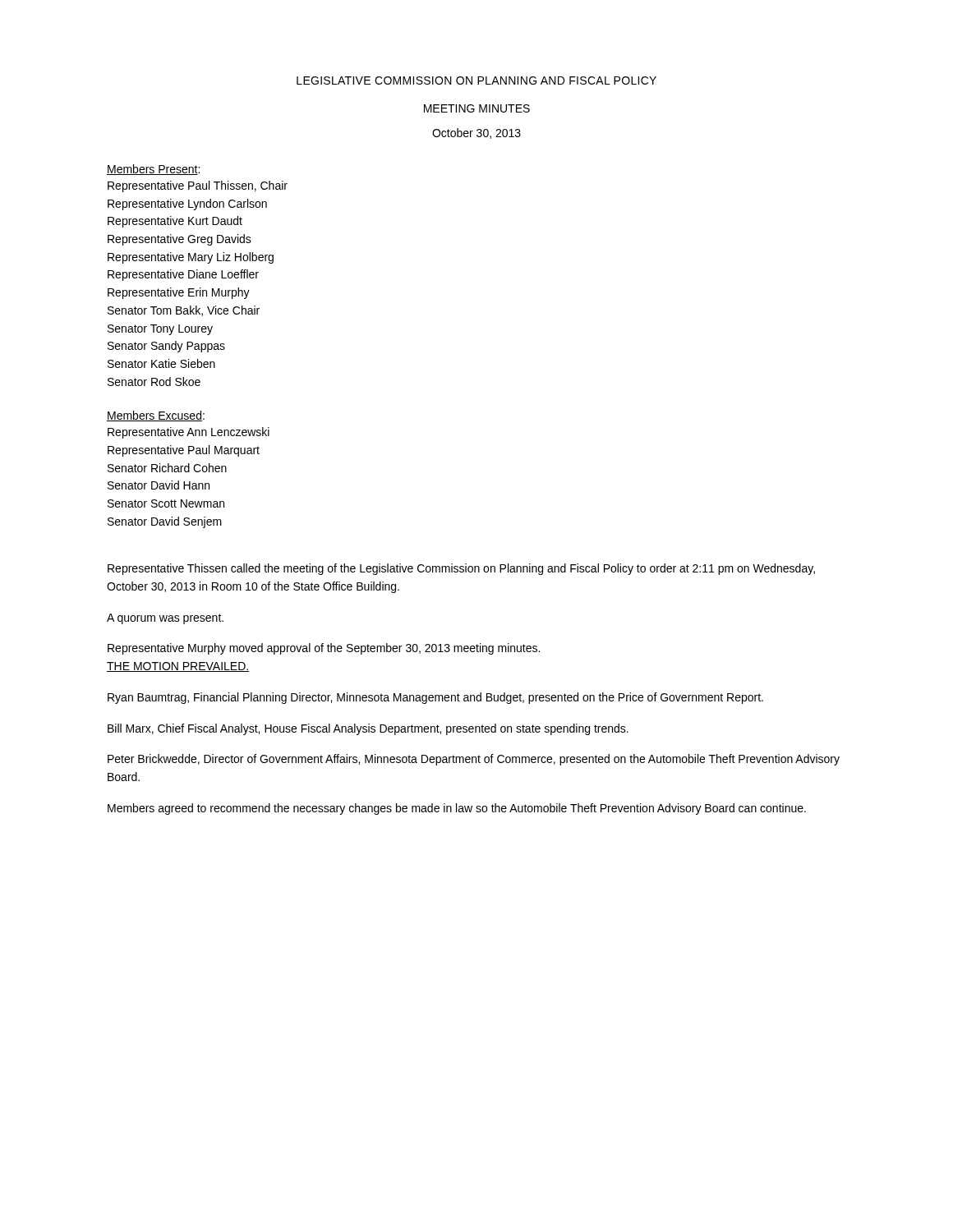Screen dimensions: 1232x953
Task: Click on the text block starting "Representative Thissen called the"
Action: pyautogui.click(x=461, y=578)
